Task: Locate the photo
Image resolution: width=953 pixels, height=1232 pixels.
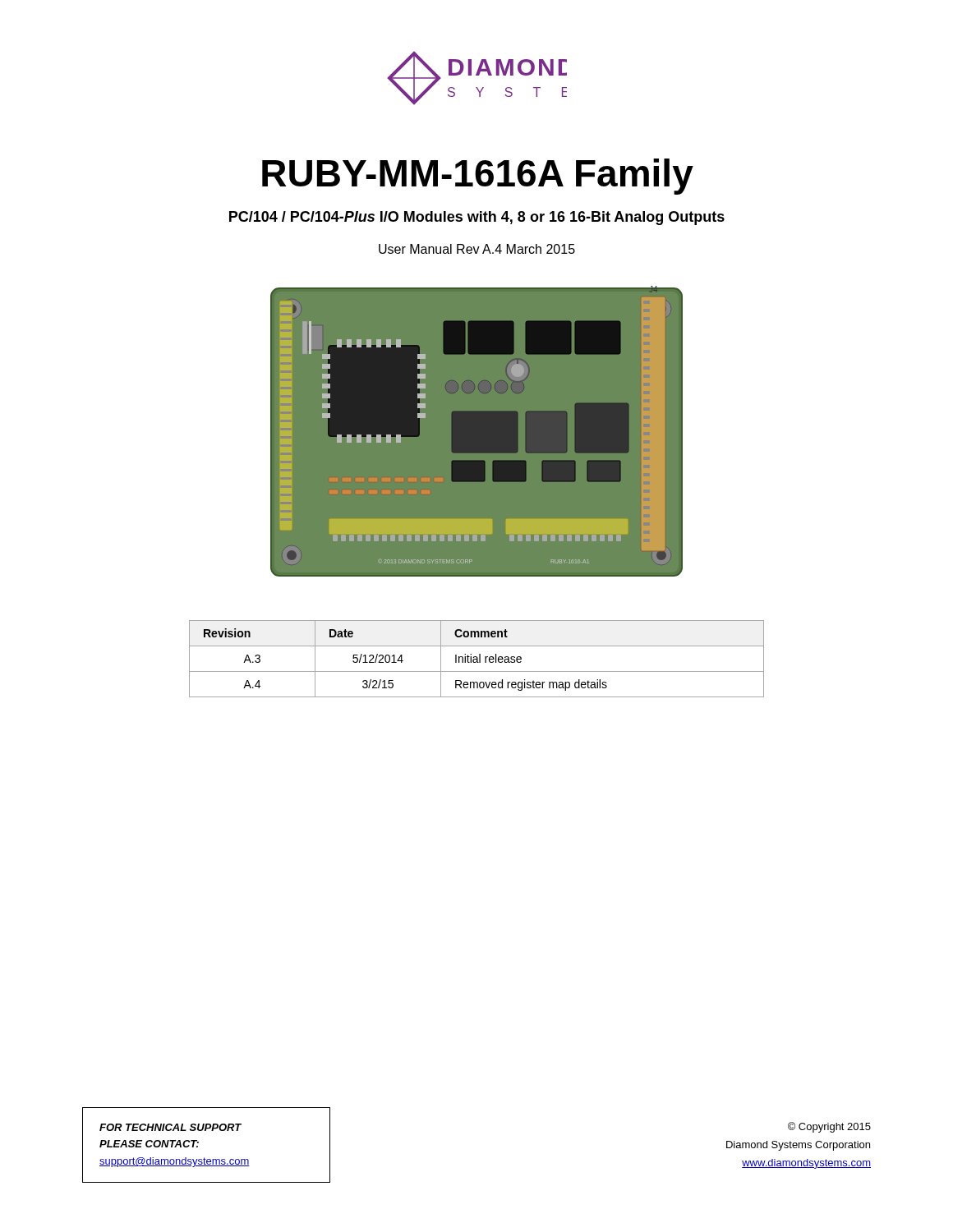Action: 476,434
